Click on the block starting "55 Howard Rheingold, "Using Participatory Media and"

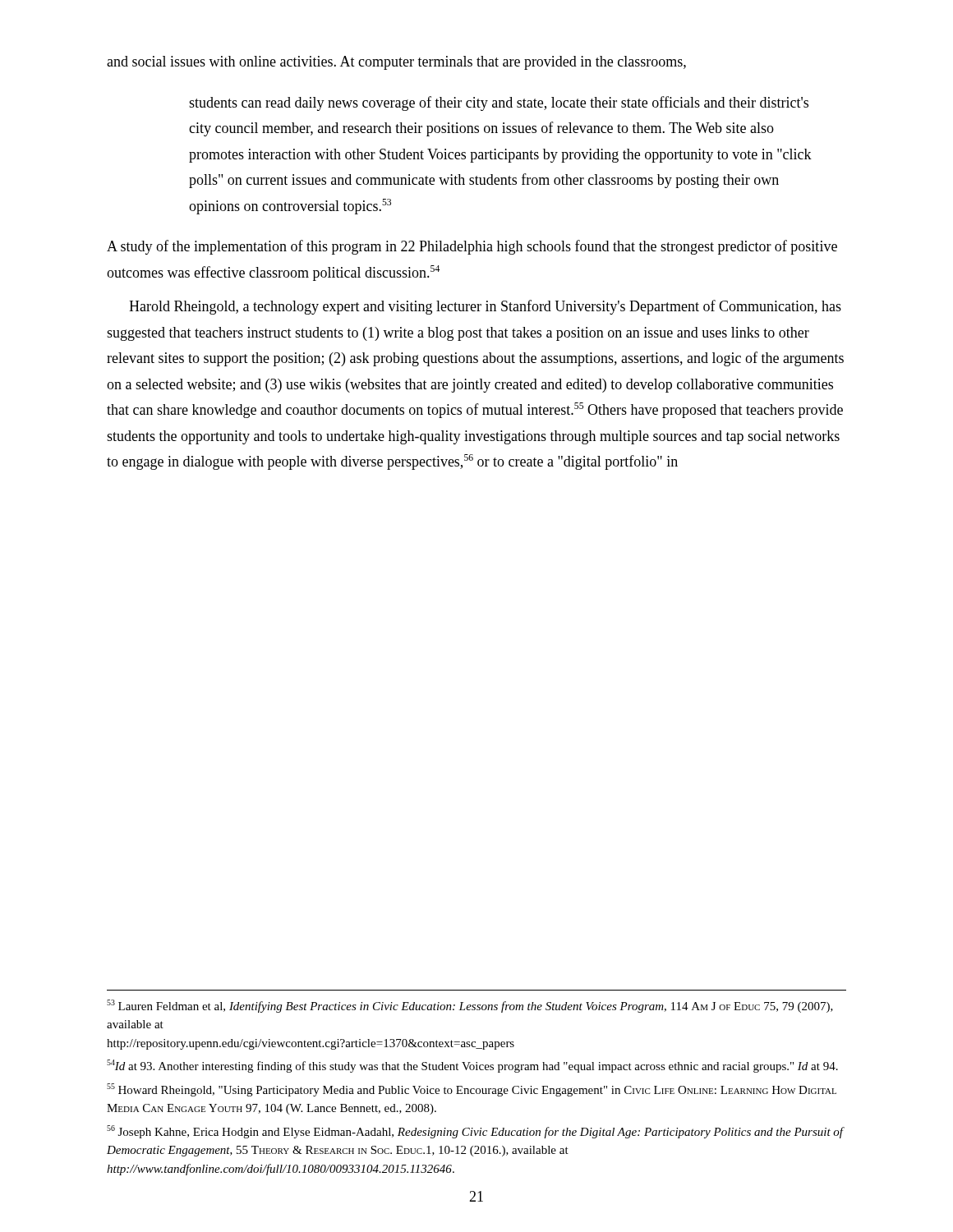pos(472,1098)
